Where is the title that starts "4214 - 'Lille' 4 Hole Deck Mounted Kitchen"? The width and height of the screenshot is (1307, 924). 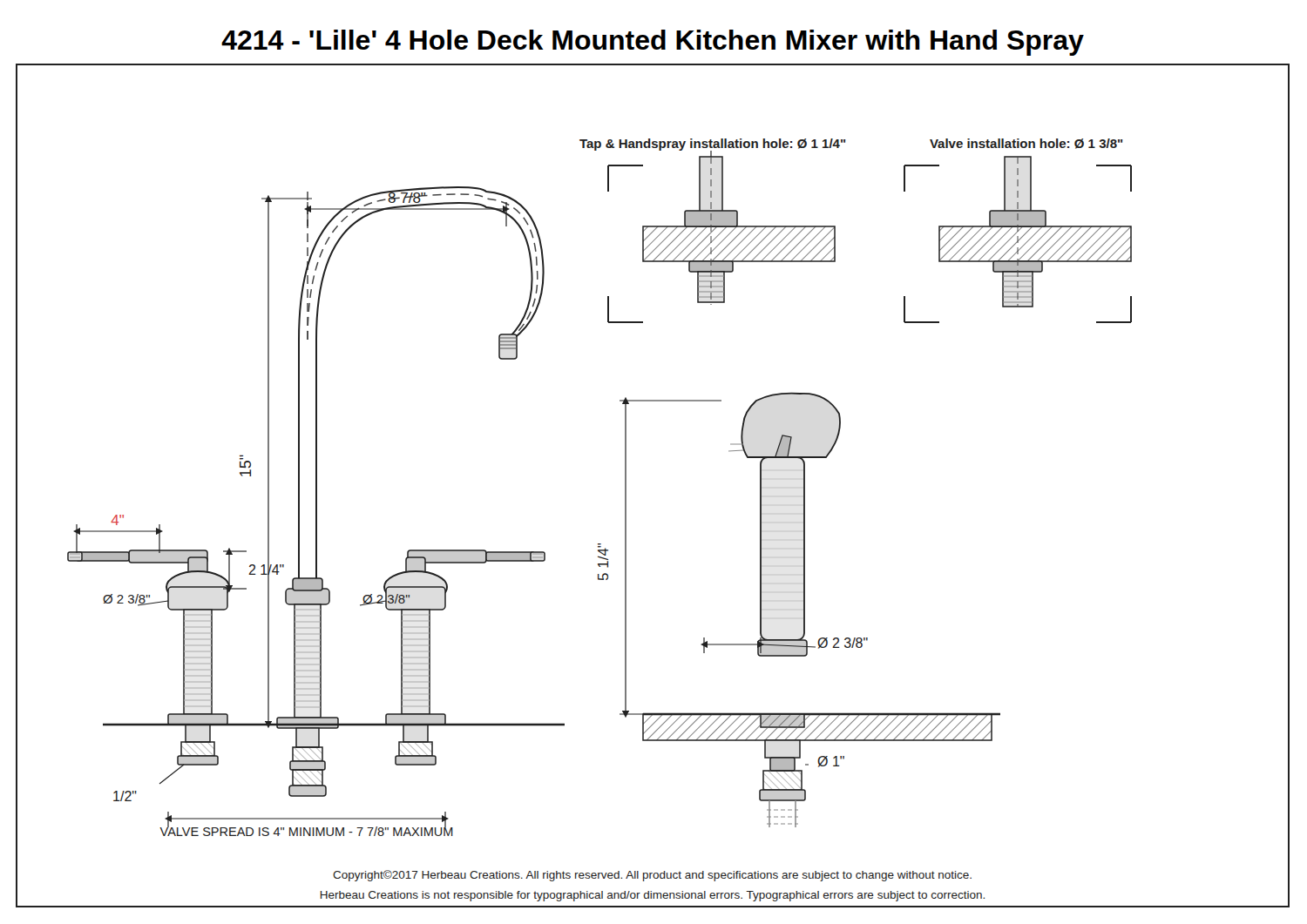click(653, 40)
